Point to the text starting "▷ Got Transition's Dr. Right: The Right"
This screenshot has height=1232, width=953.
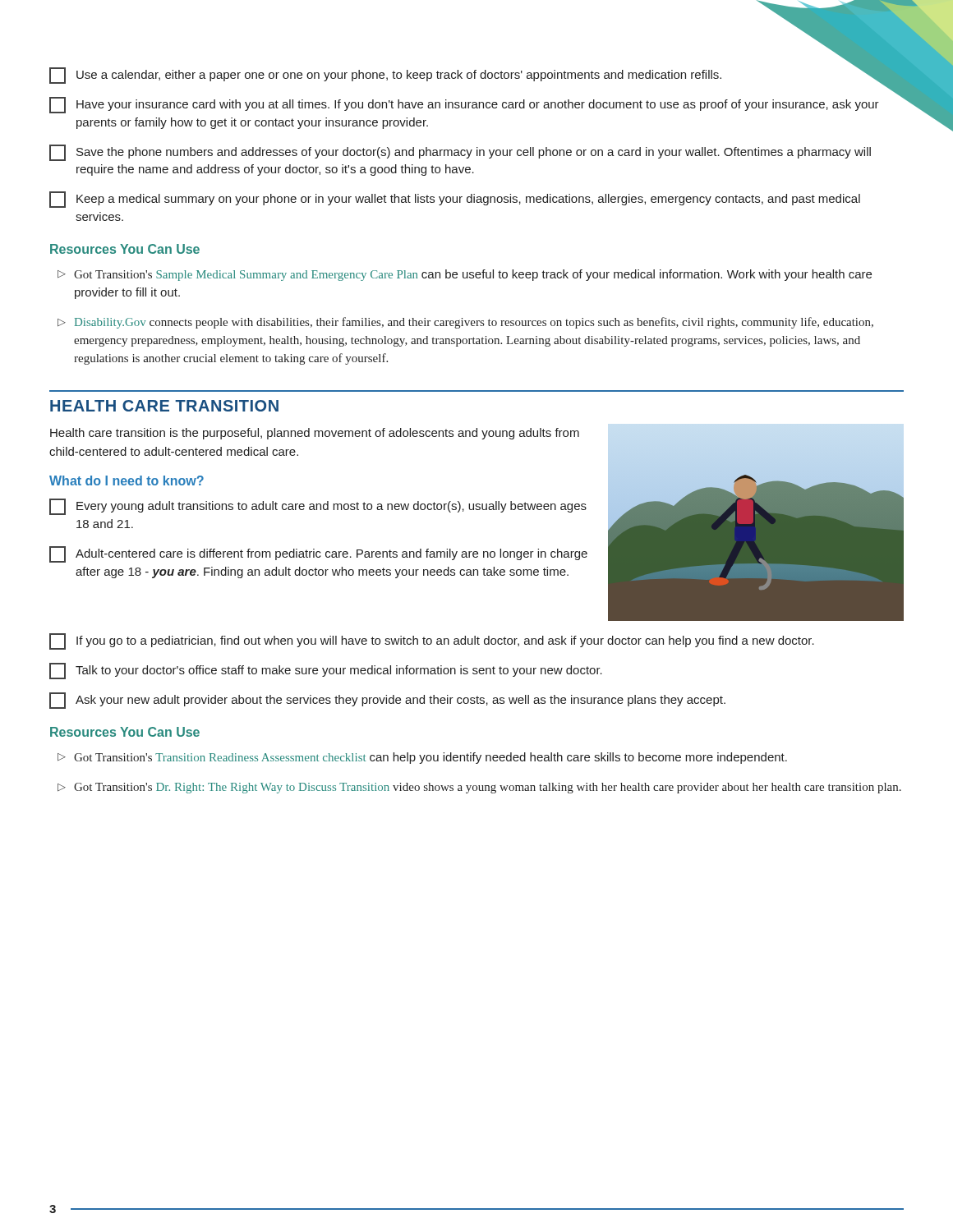pos(481,788)
